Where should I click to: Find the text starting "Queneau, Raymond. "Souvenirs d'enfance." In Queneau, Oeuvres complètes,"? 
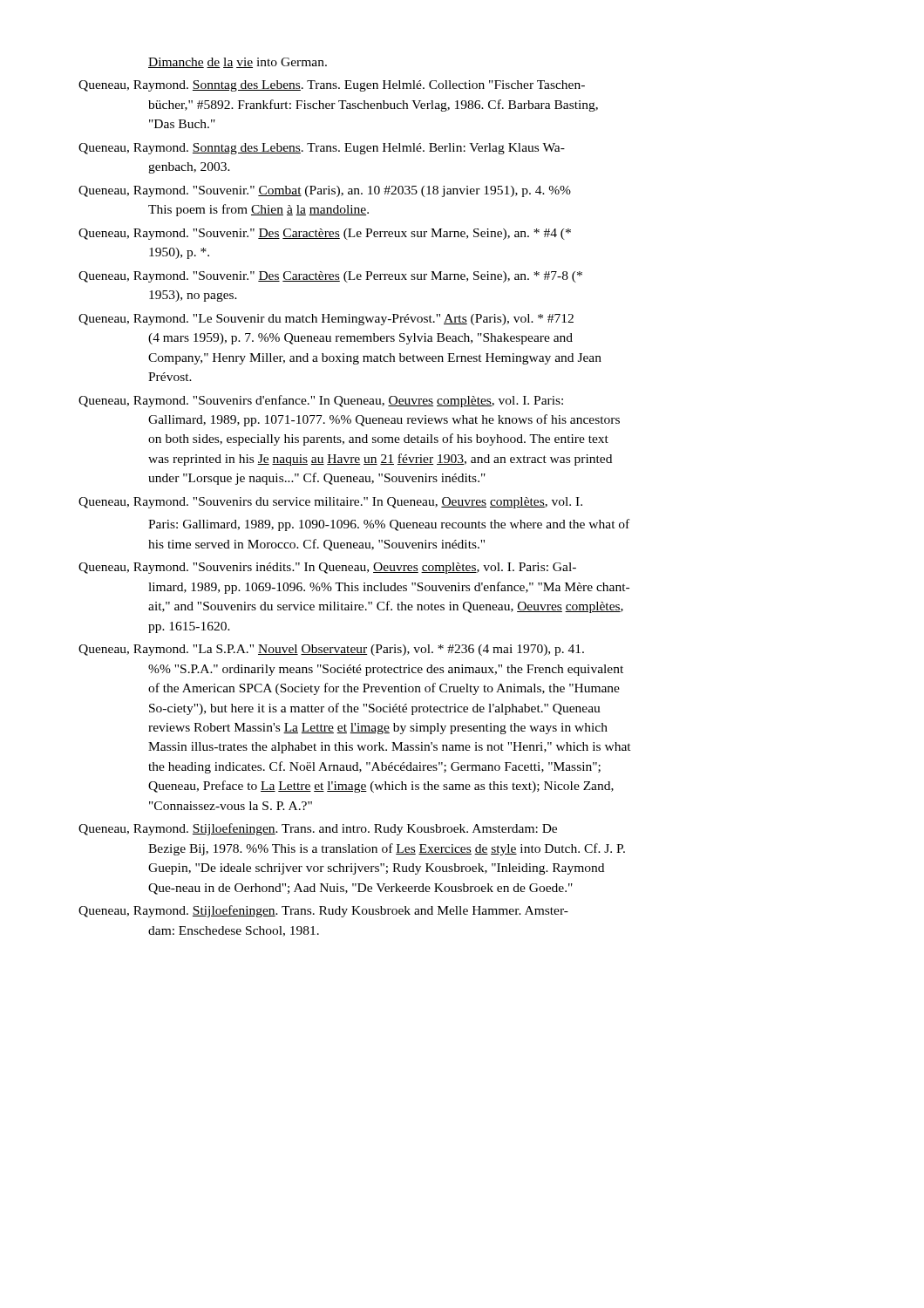pyautogui.click(x=466, y=440)
